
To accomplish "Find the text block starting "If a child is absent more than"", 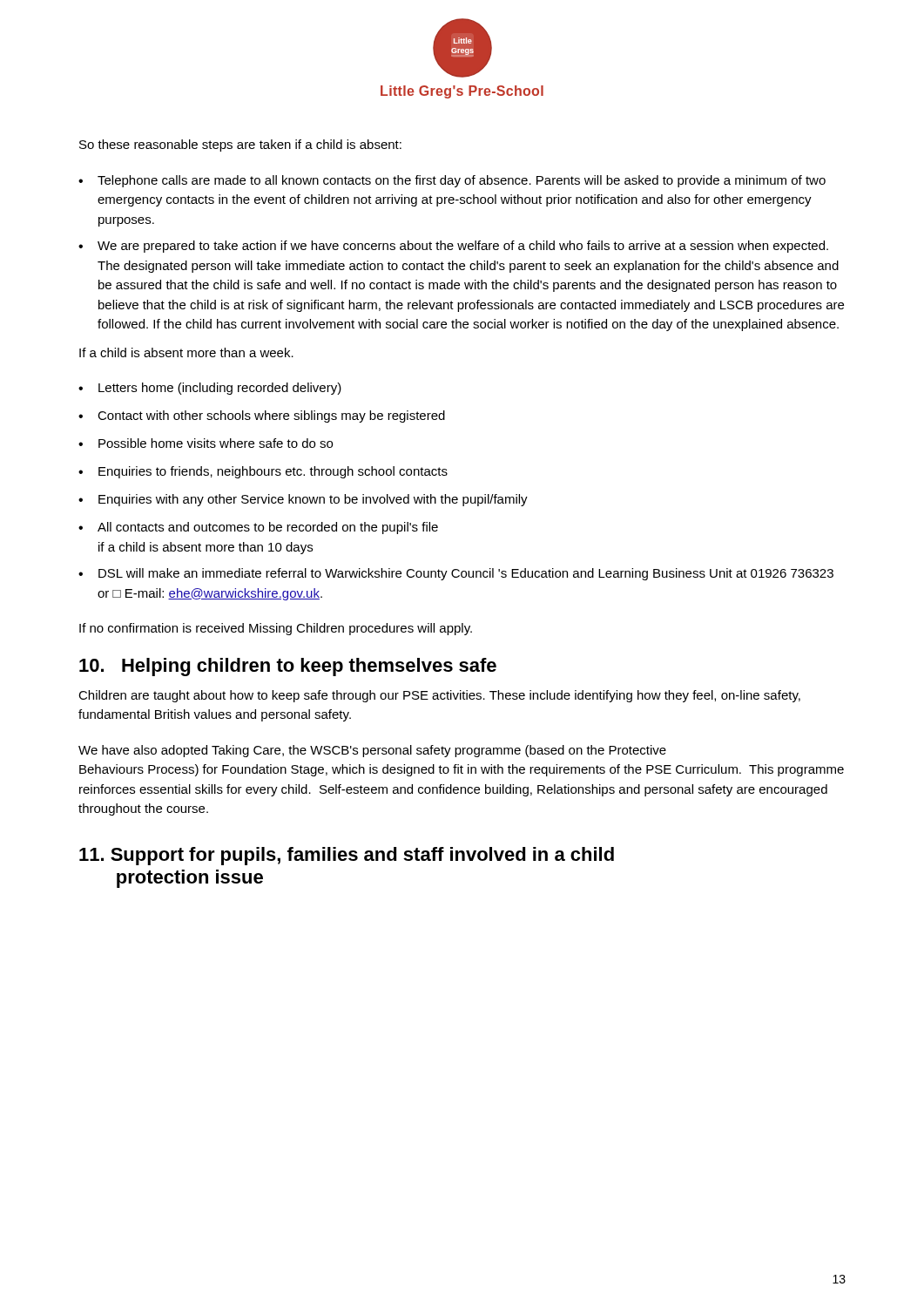I will [x=186, y=352].
